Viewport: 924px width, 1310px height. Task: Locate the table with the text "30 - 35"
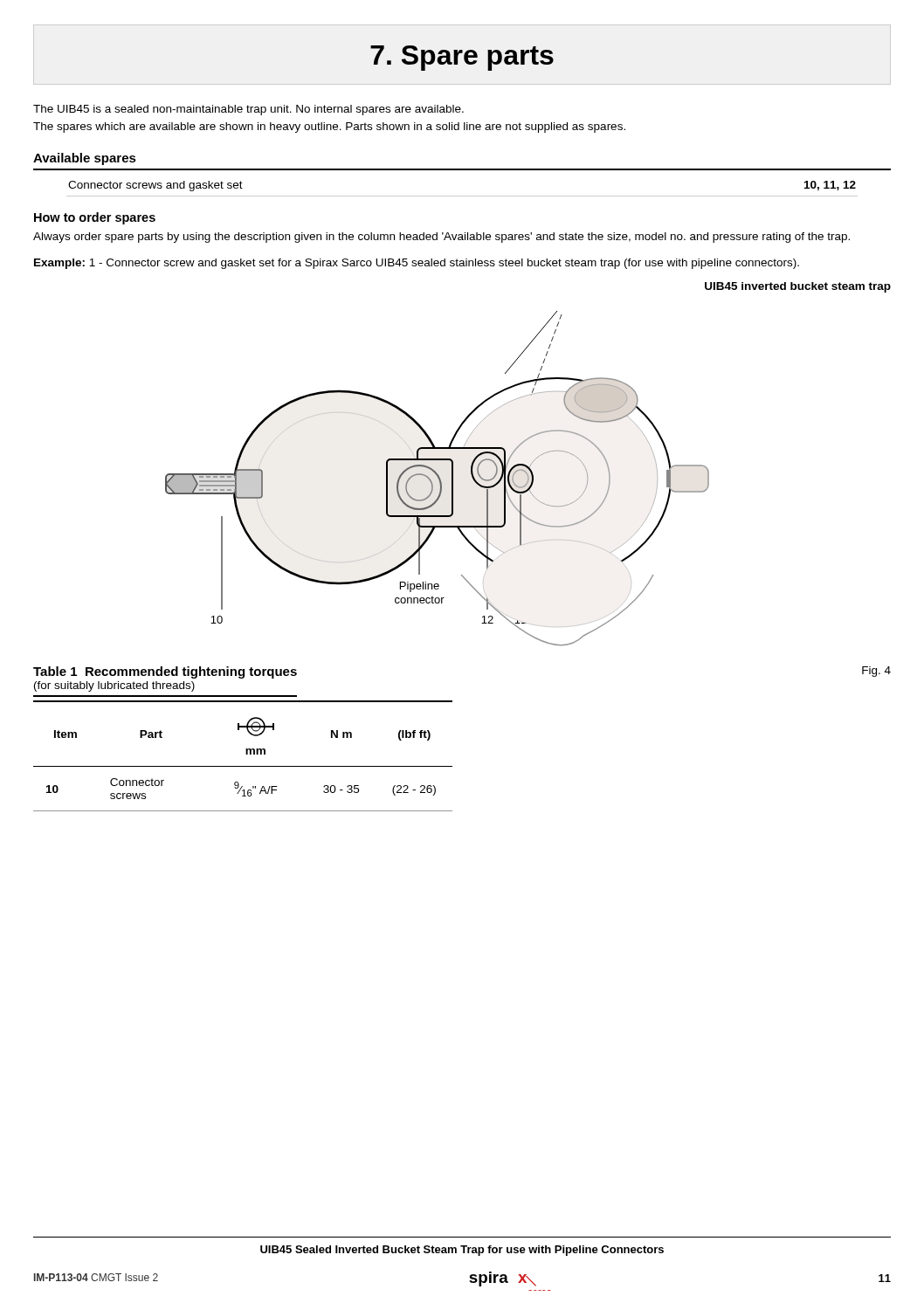[462, 756]
